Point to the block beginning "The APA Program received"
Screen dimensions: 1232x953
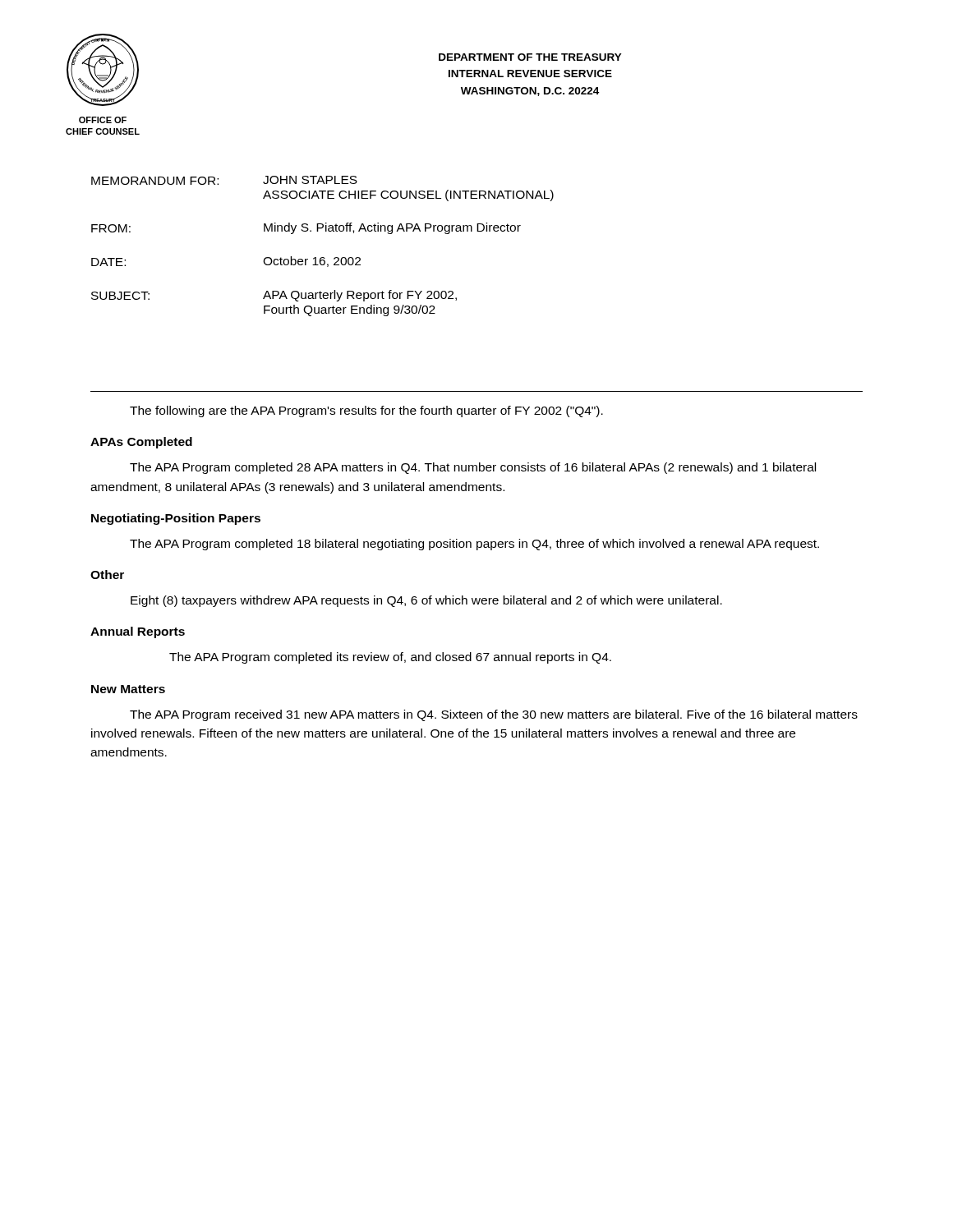(x=474, y=733)
